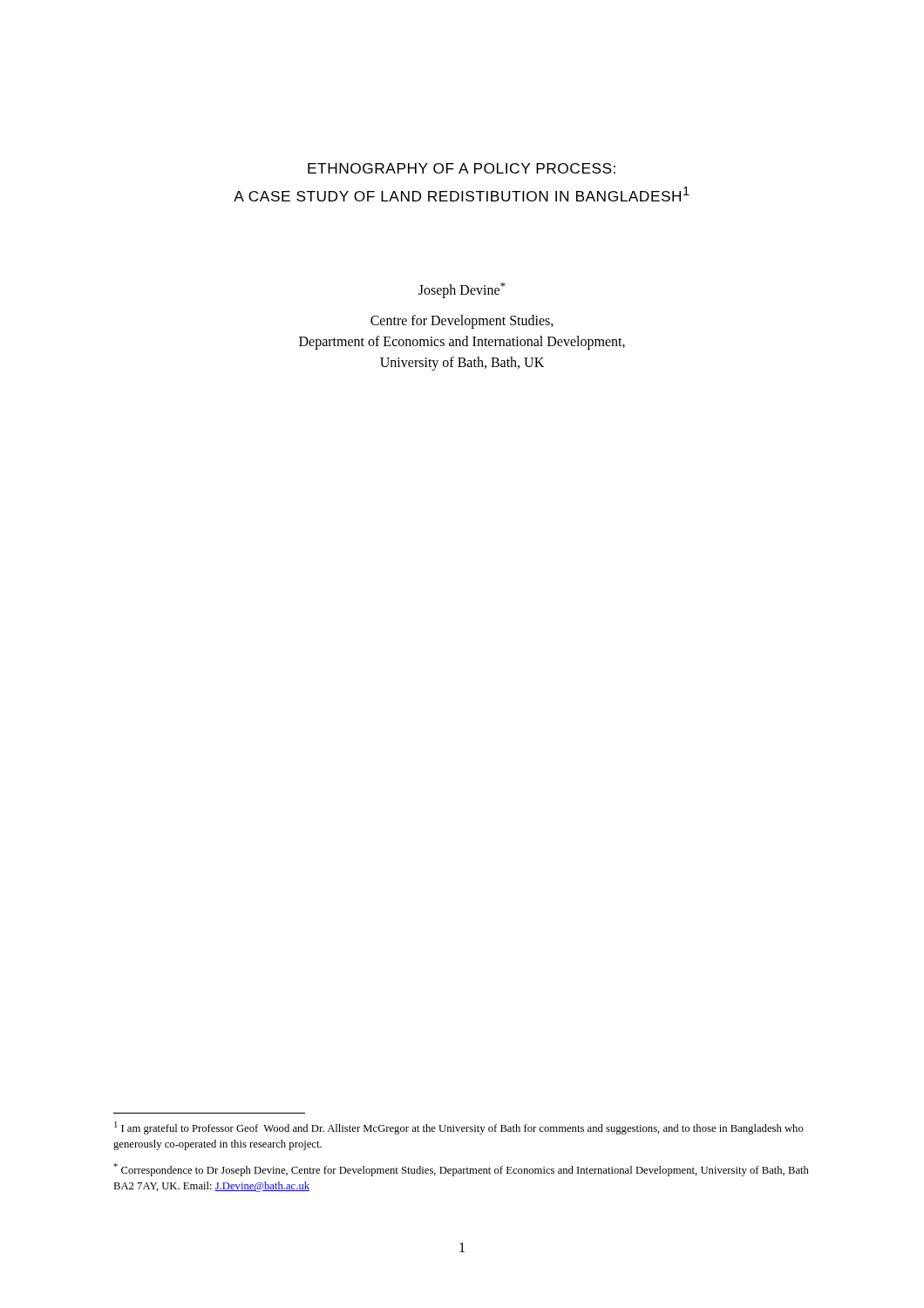Image resolution: width=924 pixels, height=1308 pixels.
Task: Point to the block starting "1 I am grateful to"
Action: tap(458, 1135)
